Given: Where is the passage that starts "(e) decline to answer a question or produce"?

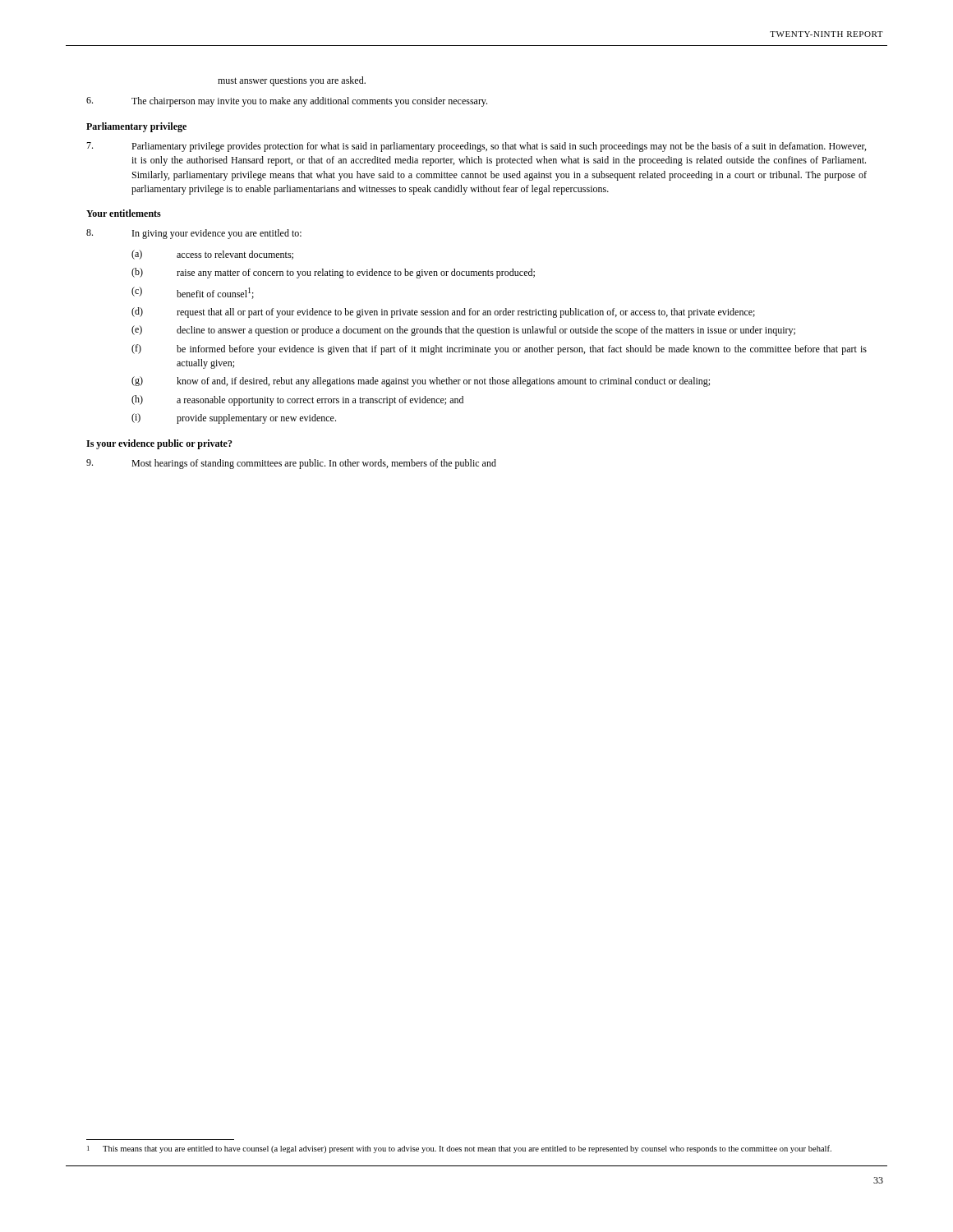Looking at the screenshot, I should click(499, 331).
